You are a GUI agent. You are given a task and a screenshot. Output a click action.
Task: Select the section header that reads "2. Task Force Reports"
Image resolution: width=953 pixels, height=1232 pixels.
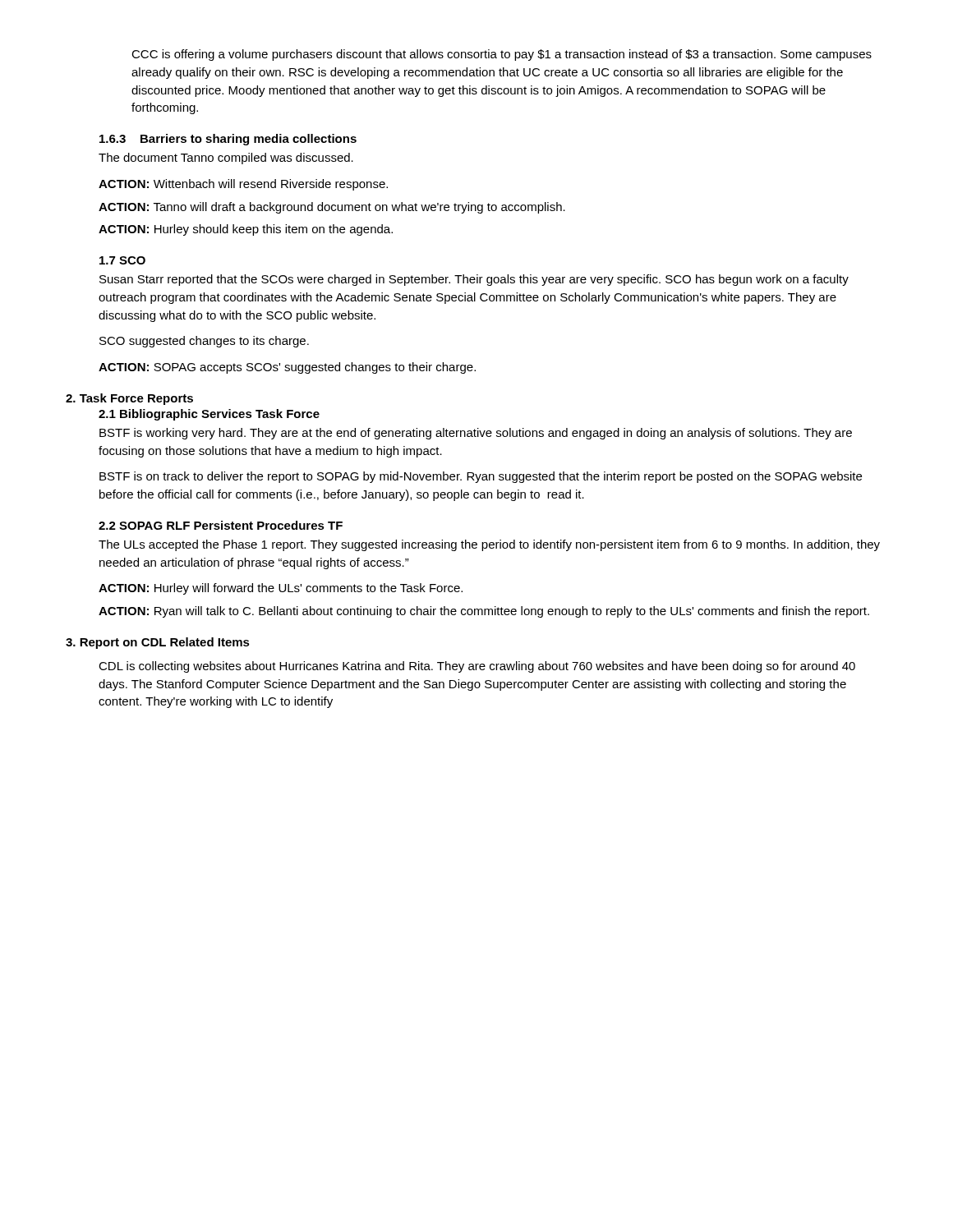tap(130, 398)
